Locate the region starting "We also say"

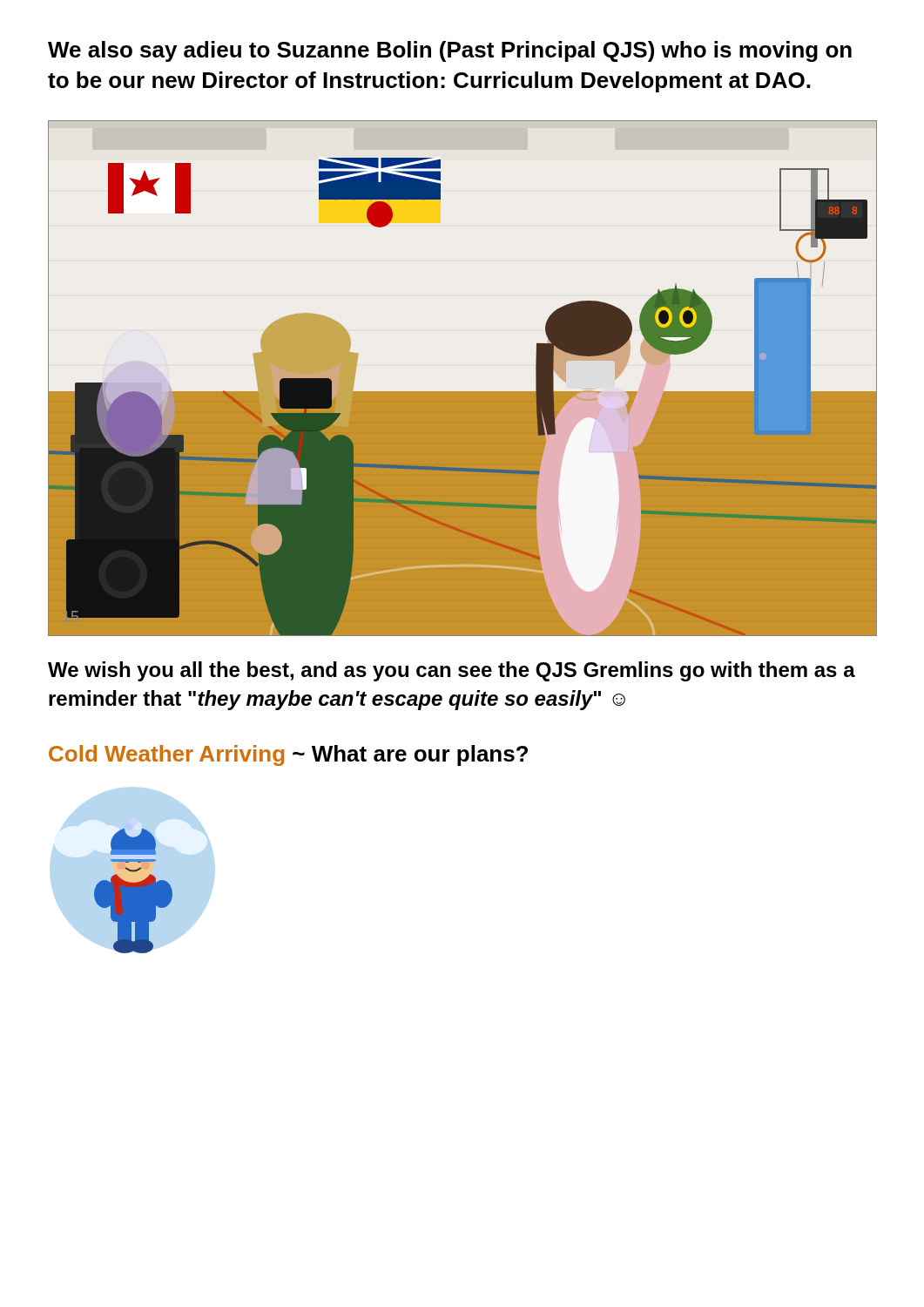450,65
